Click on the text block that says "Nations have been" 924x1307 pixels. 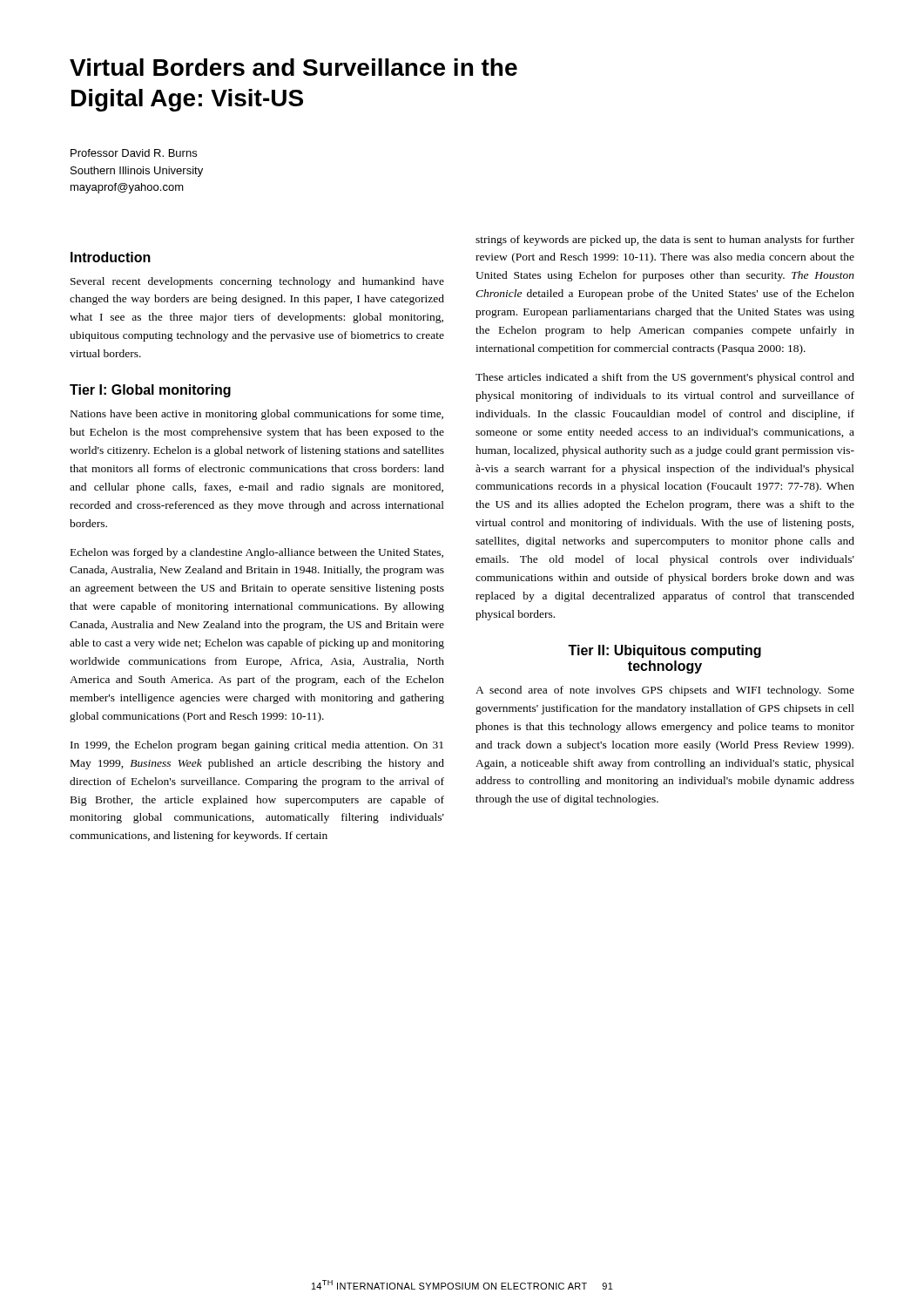pyautogui.click(x=257, y=468)
